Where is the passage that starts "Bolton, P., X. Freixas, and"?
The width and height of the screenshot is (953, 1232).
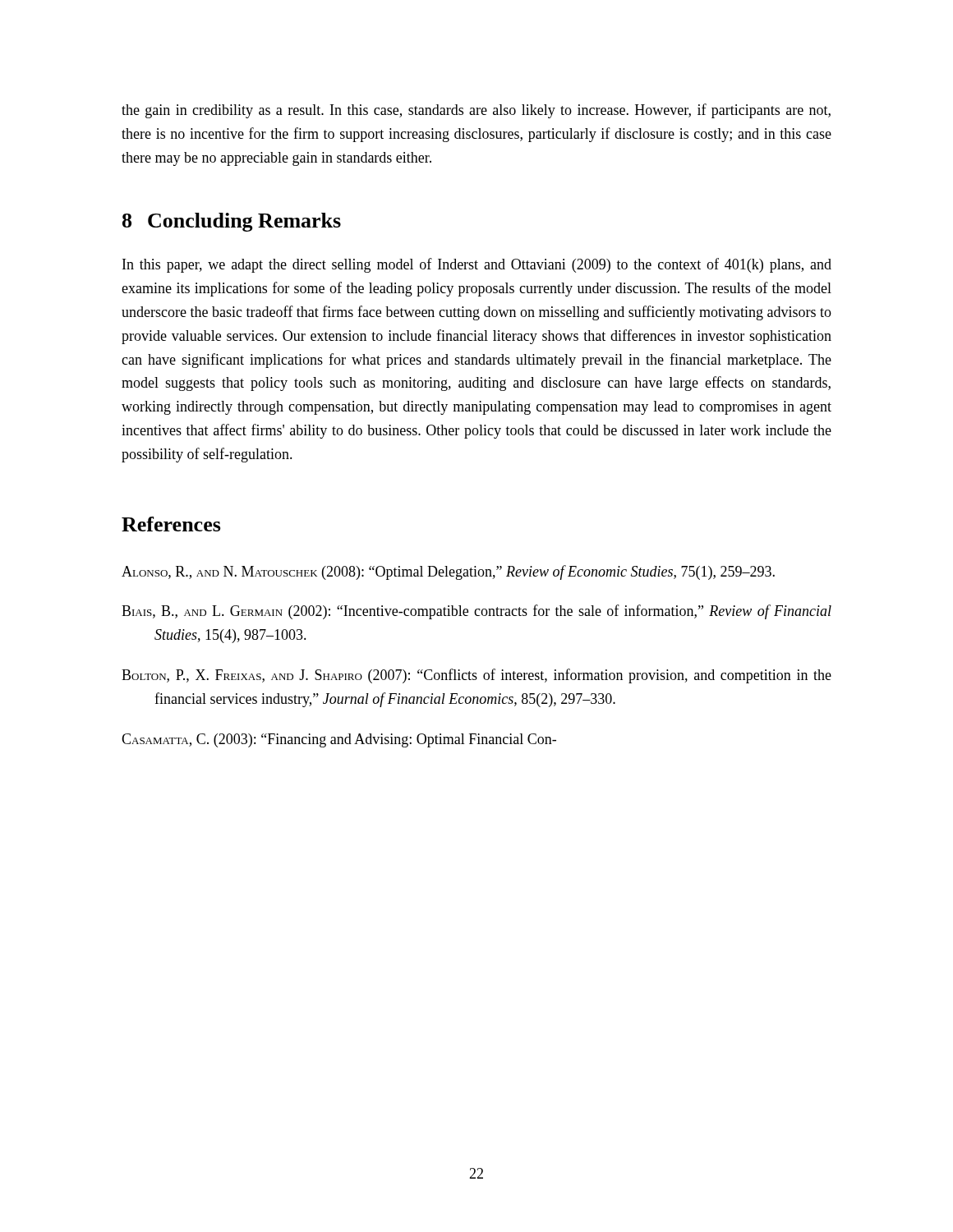476,687
